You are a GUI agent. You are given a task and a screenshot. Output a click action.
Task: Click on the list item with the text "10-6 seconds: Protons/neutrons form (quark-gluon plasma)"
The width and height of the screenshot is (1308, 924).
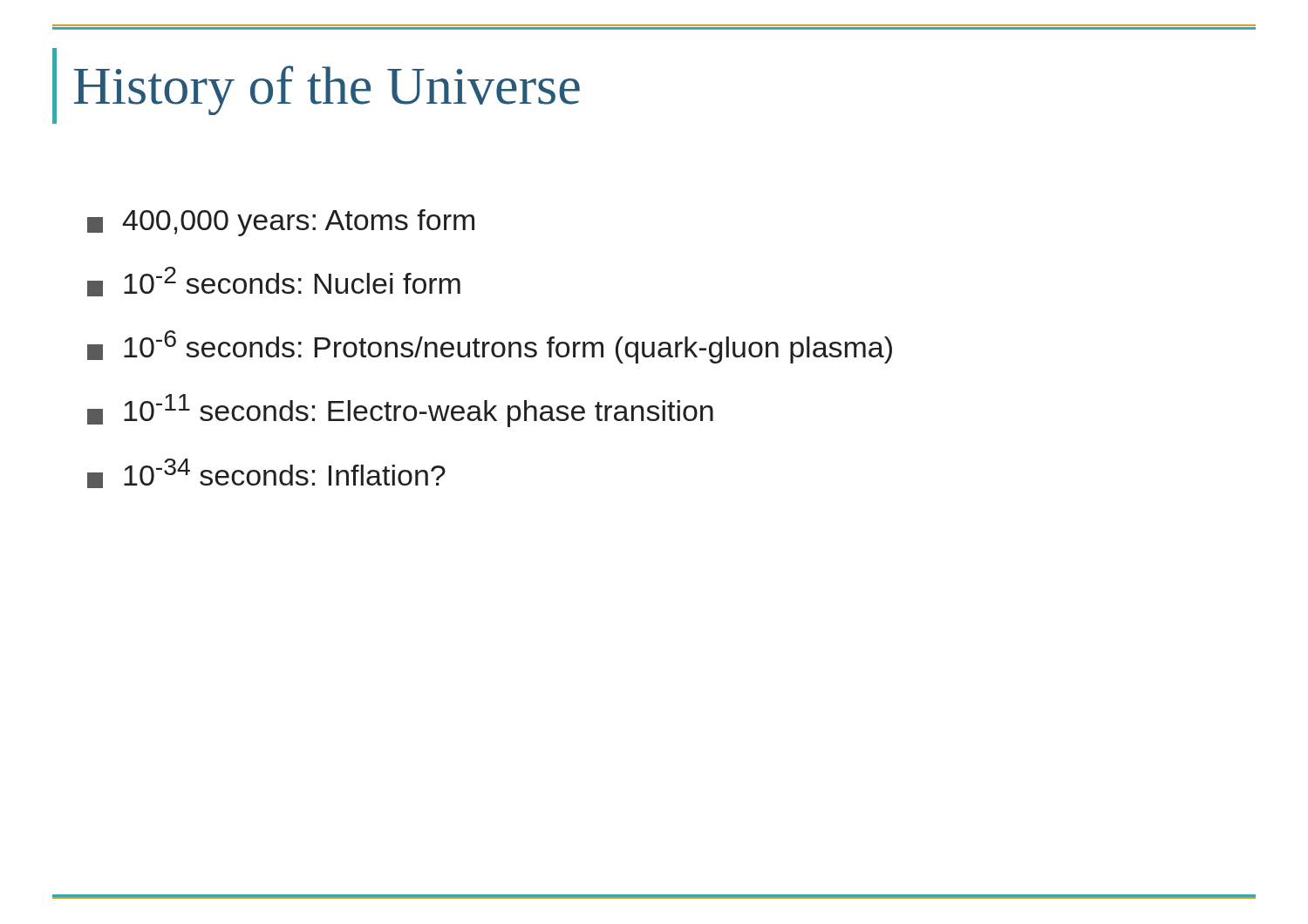[508, 344]
